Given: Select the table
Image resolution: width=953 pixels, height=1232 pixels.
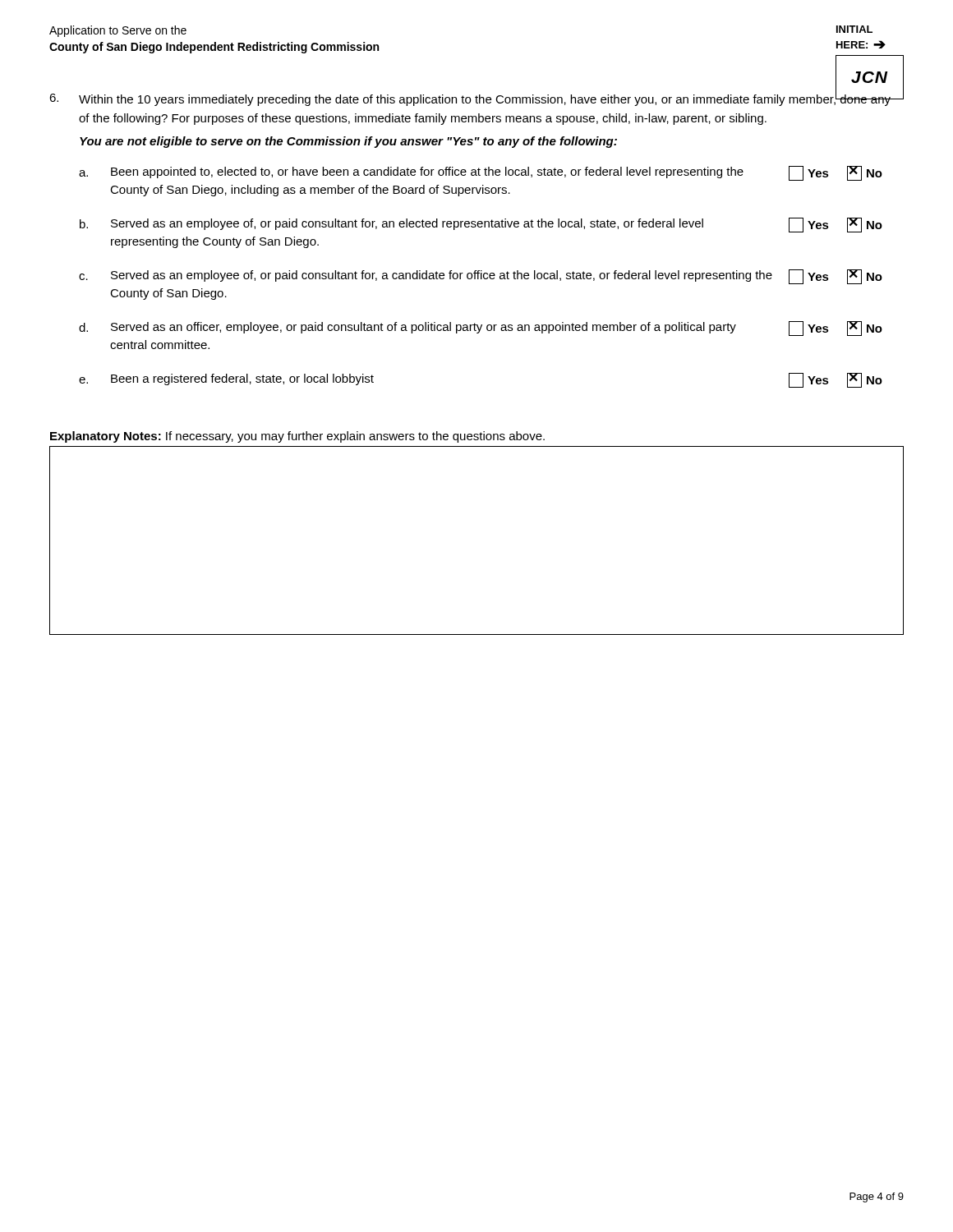Looking at the screenshot, I should (x=476, y=540).
